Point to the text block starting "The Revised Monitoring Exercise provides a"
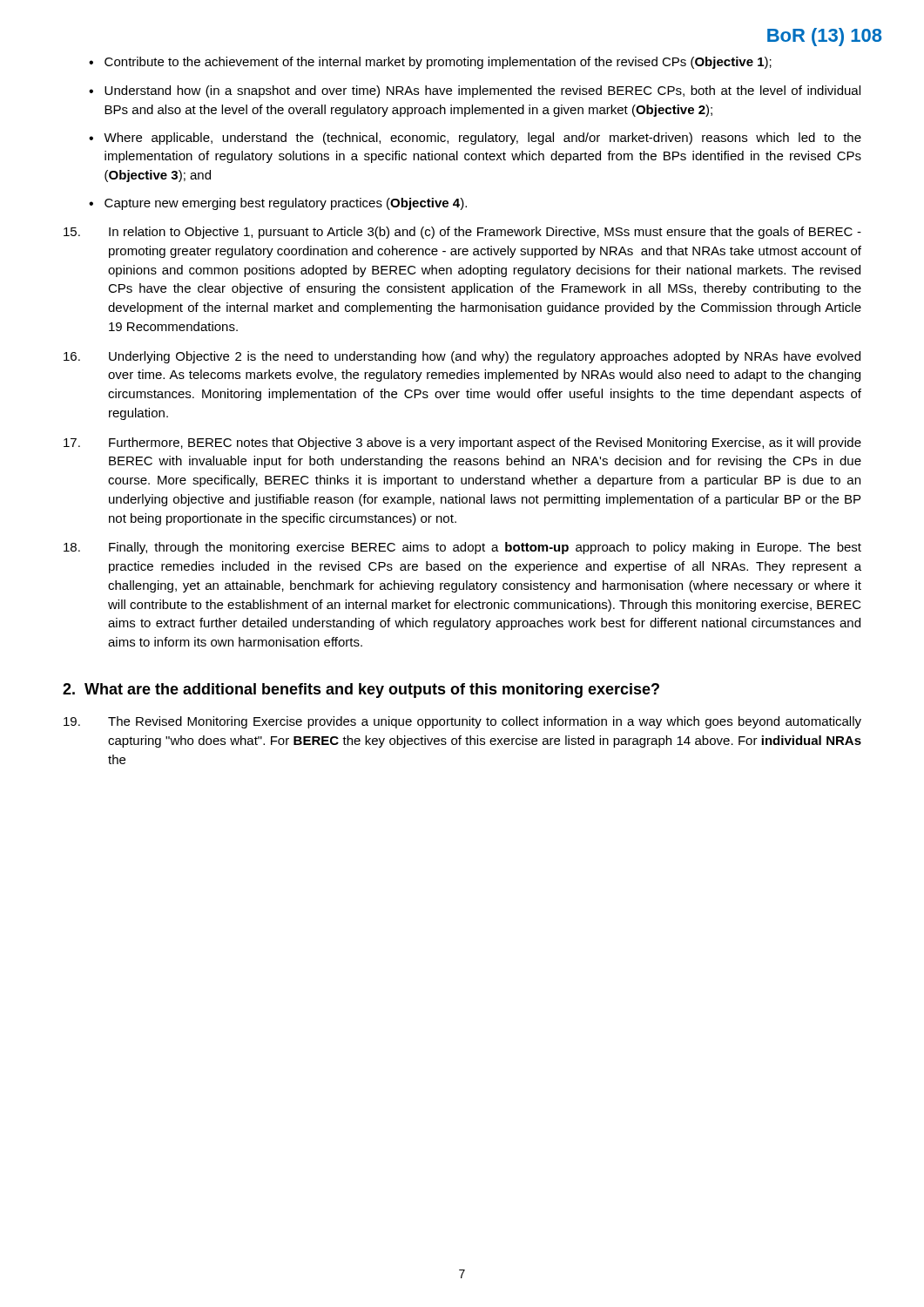The height and width of the screenshot is (1307, 924). point(462,740)
